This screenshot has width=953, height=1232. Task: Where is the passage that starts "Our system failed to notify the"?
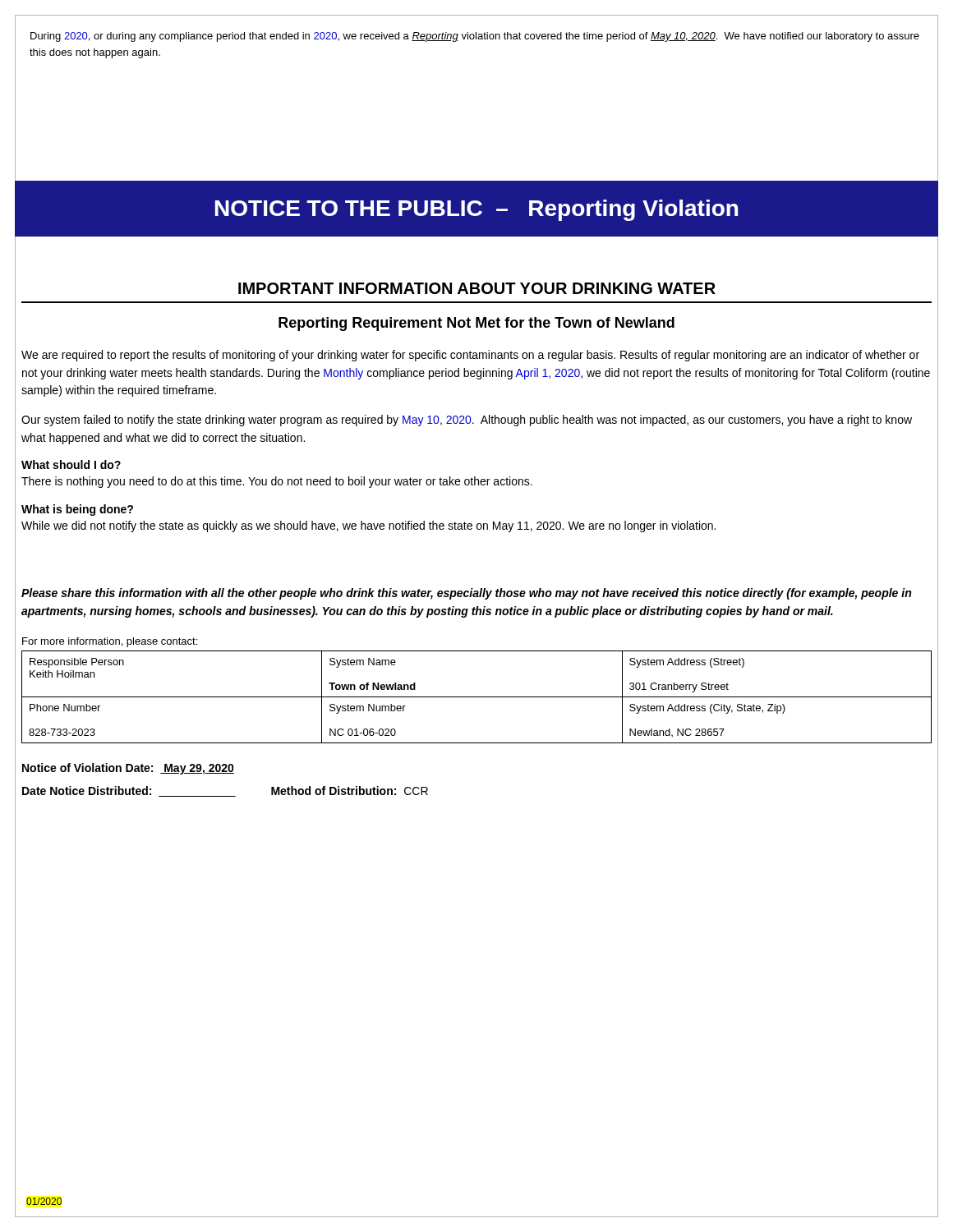click(467, 429)
